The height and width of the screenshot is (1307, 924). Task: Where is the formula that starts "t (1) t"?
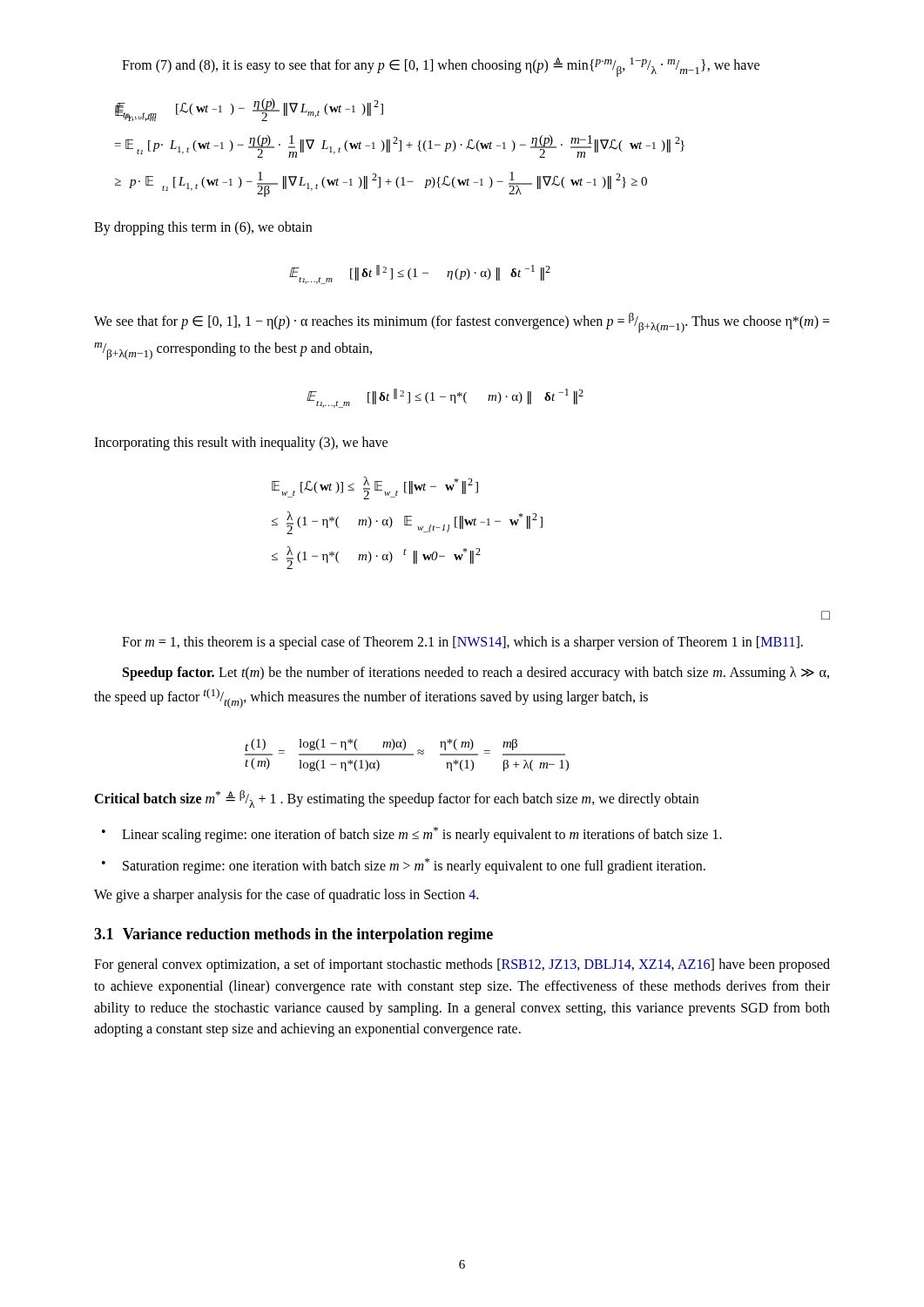coord(462,748)
